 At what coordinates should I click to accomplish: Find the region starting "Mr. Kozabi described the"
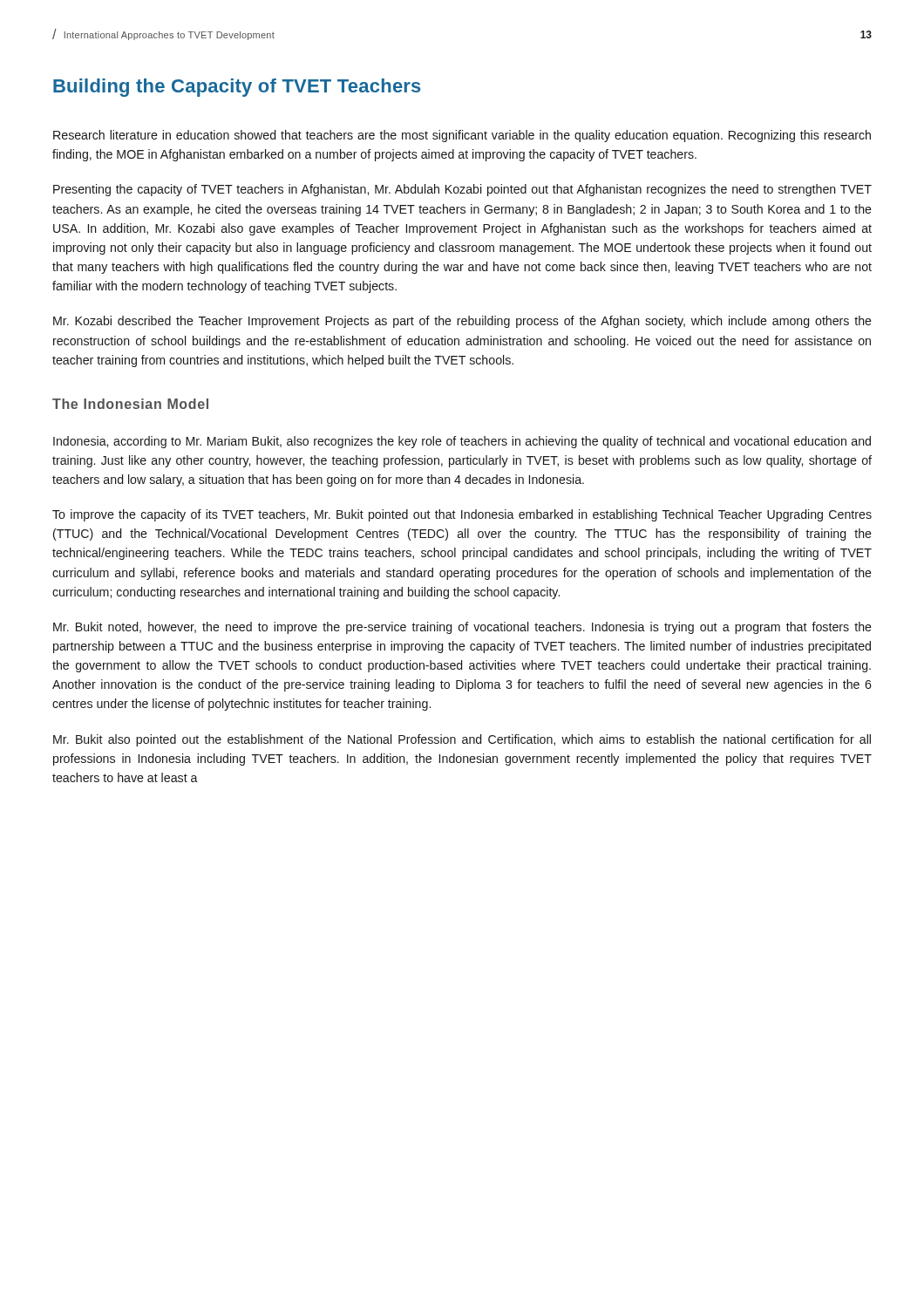tap(462, 340)
